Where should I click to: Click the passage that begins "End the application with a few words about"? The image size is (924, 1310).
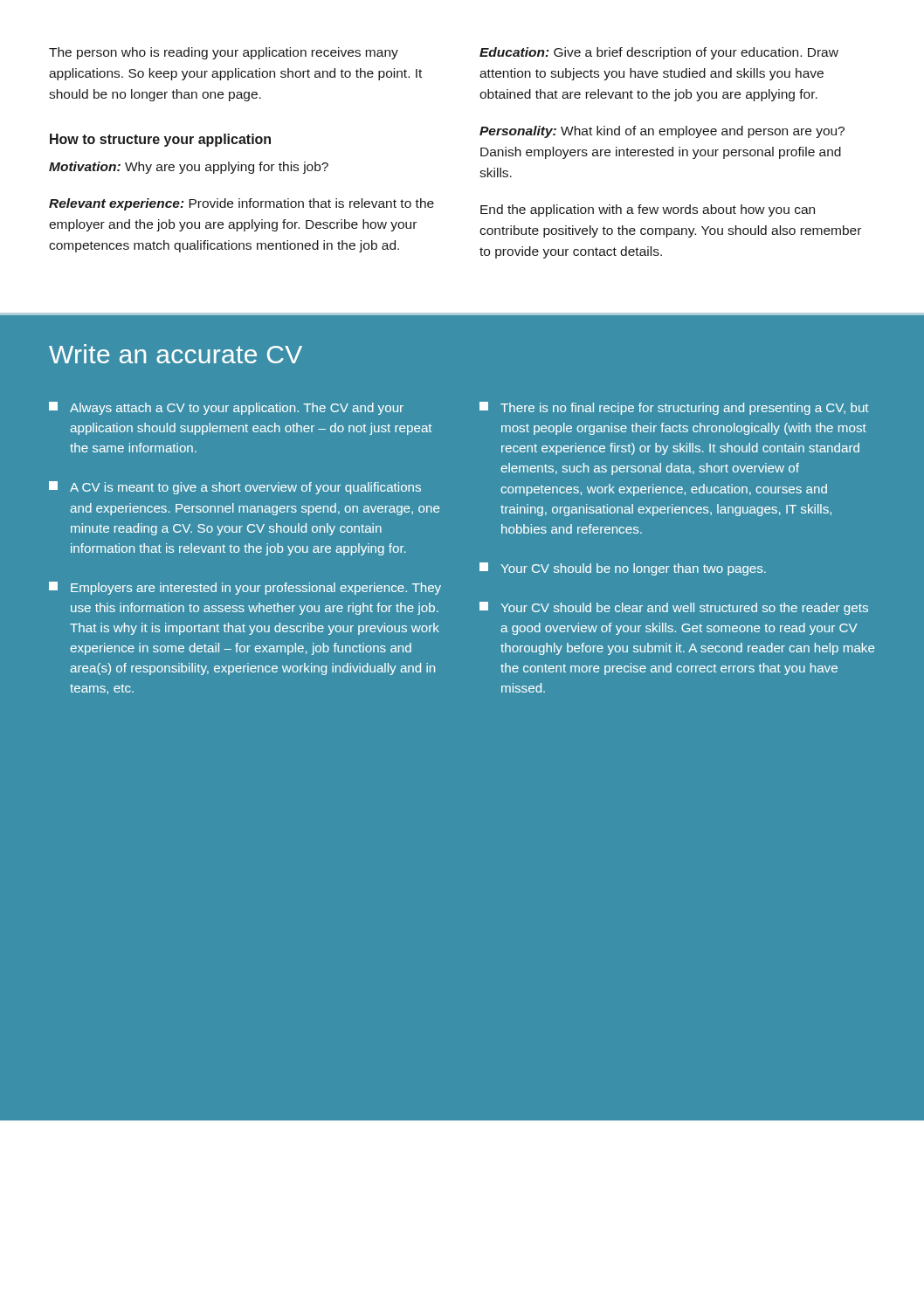(x=677, y=231)
